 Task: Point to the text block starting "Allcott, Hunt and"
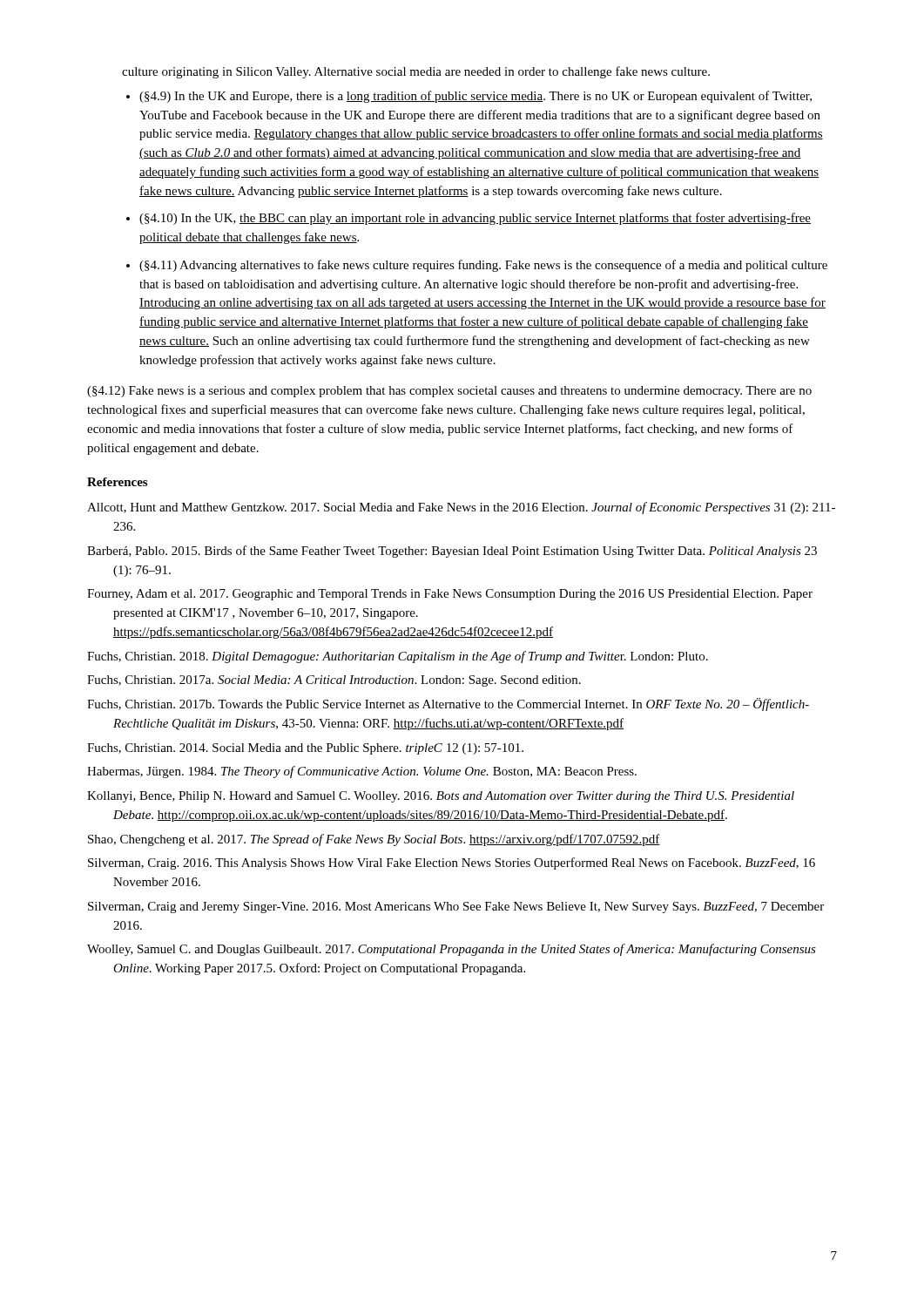[x=461, y=517]
